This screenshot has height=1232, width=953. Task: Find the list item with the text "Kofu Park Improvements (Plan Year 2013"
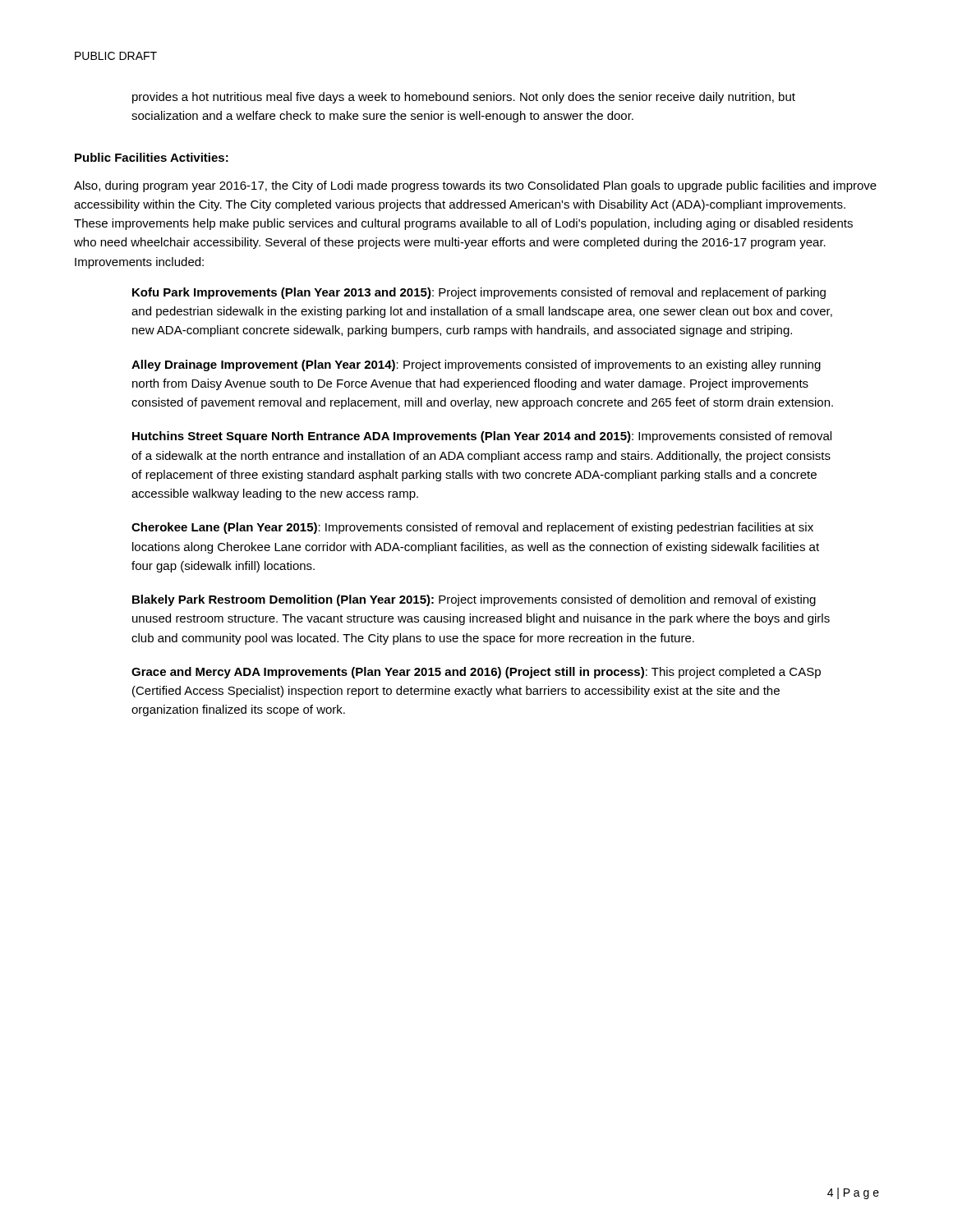click(482, 311)
